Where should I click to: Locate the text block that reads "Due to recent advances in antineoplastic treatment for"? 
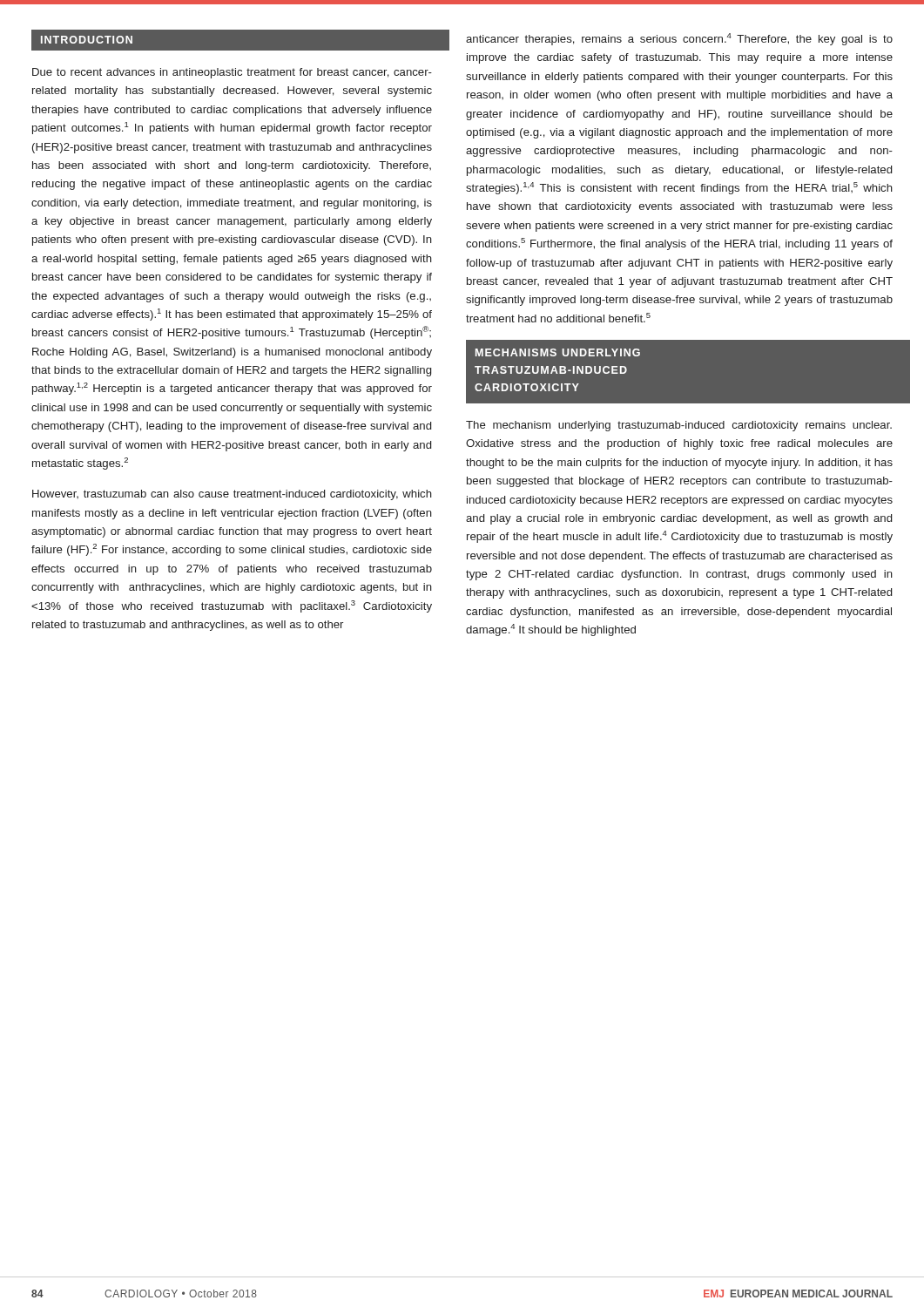click(232, 267)
